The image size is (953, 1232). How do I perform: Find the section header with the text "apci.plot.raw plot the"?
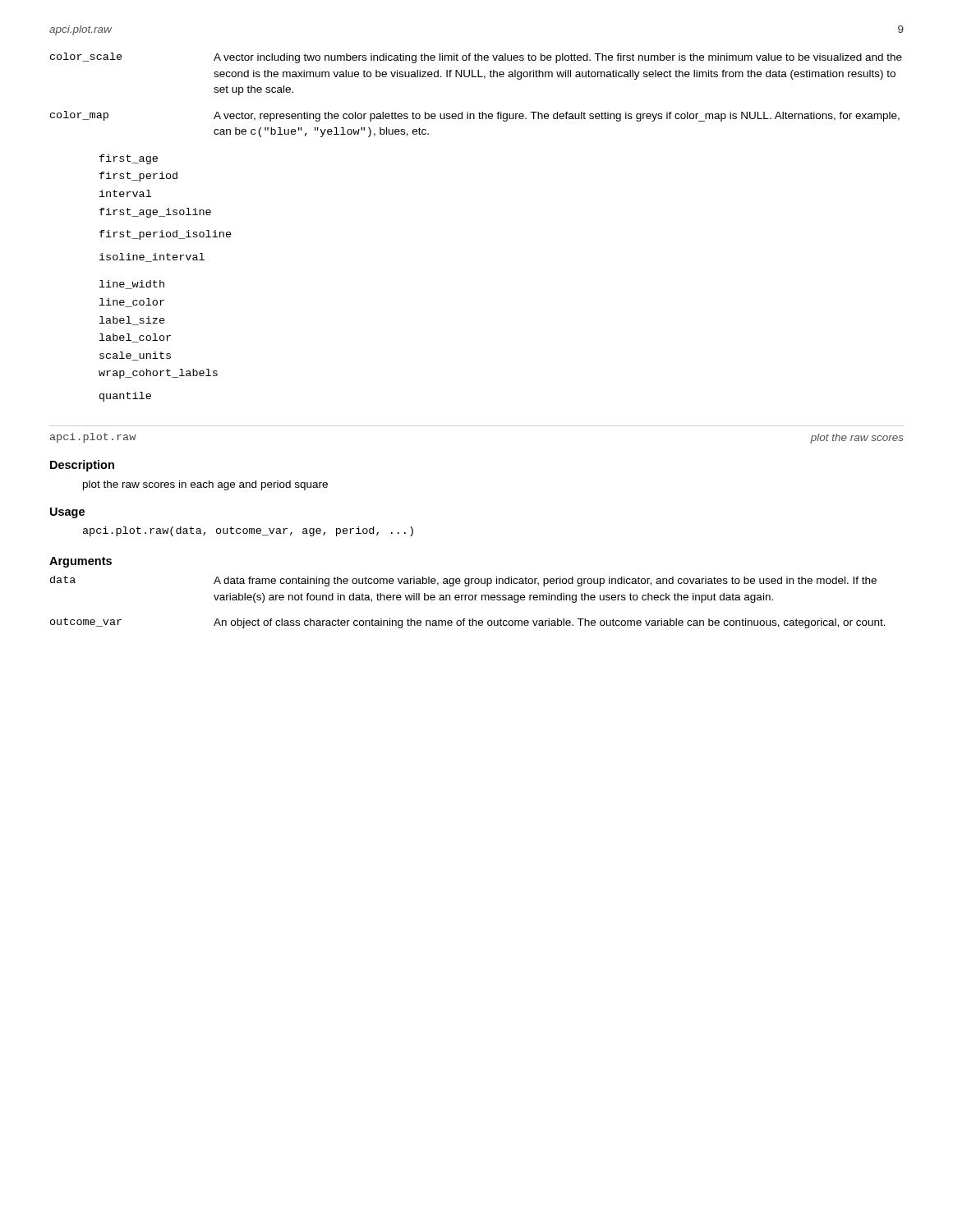pos(476,437)
